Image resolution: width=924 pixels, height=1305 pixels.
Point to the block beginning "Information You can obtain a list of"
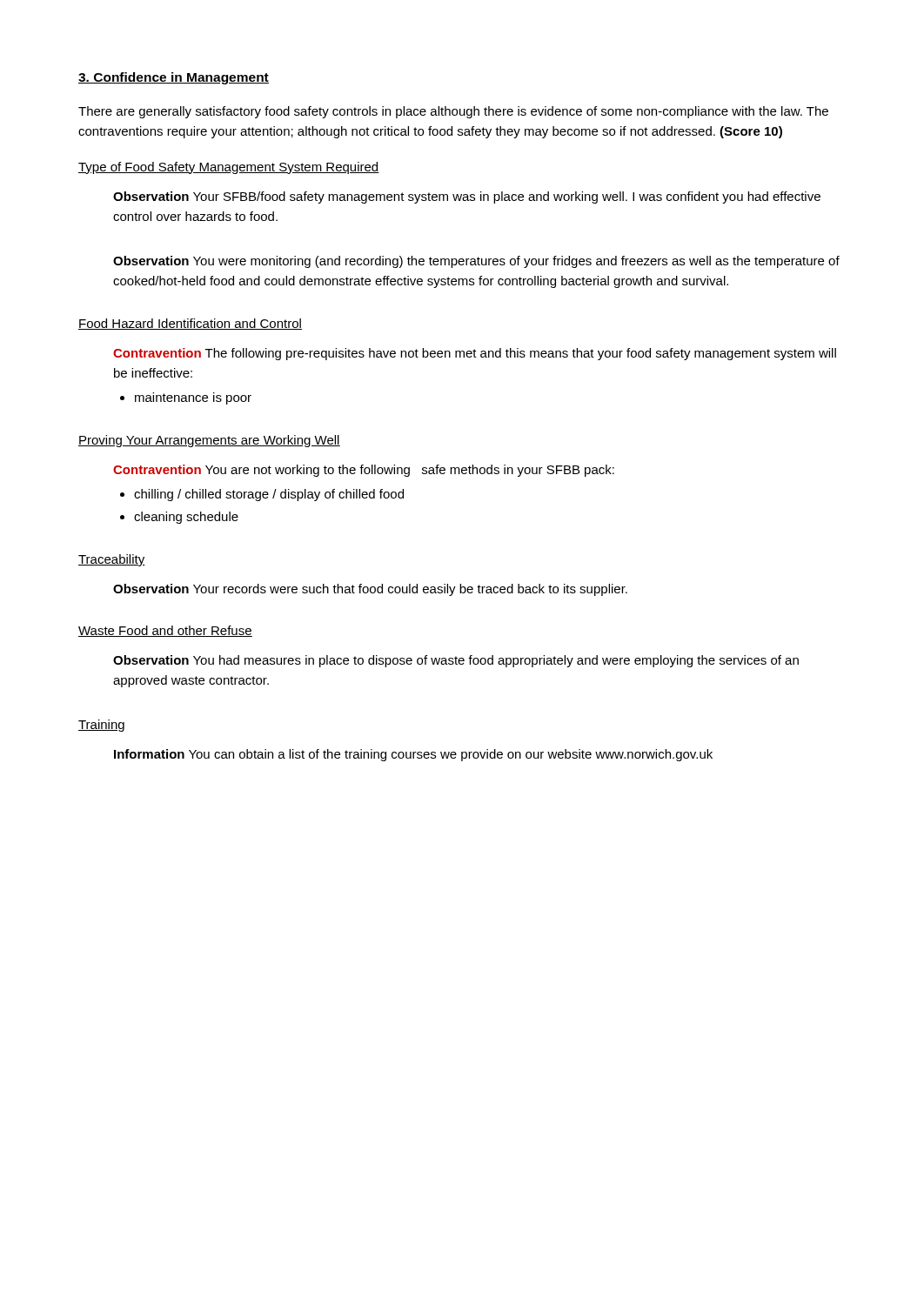click(x=413, y=753)
